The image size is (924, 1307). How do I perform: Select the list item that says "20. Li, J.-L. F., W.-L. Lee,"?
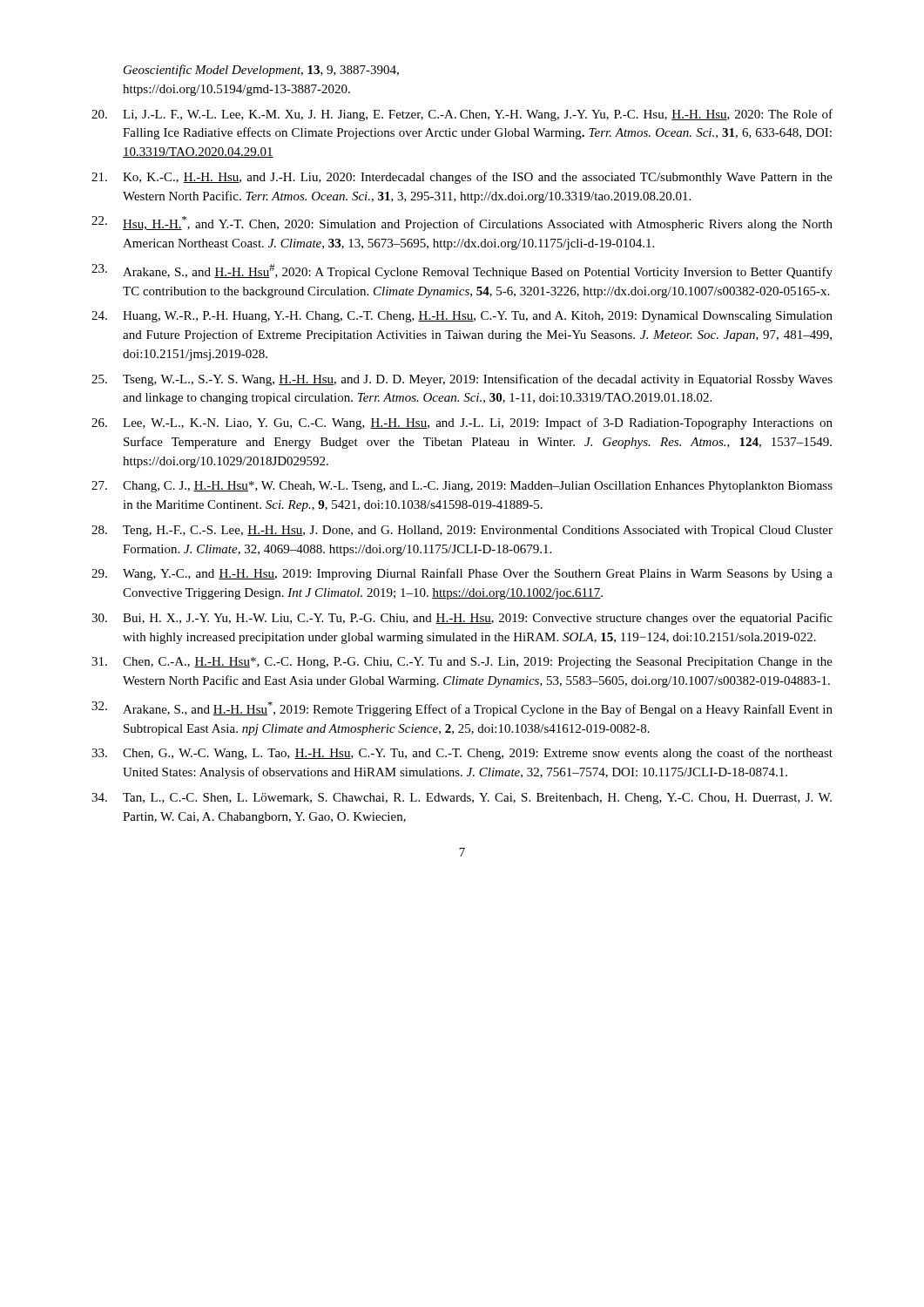462,133
